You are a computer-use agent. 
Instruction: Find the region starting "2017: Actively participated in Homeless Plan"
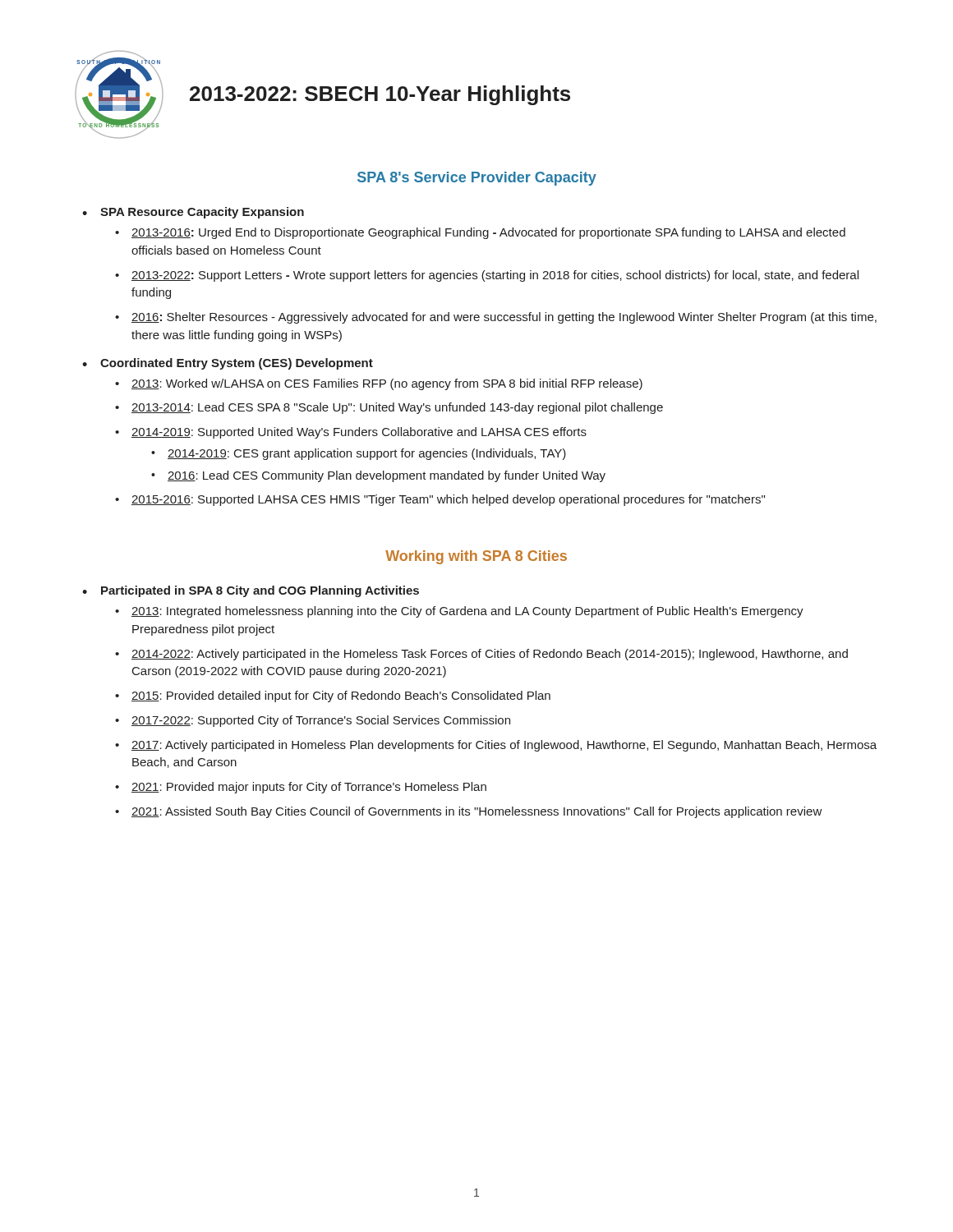504,753
